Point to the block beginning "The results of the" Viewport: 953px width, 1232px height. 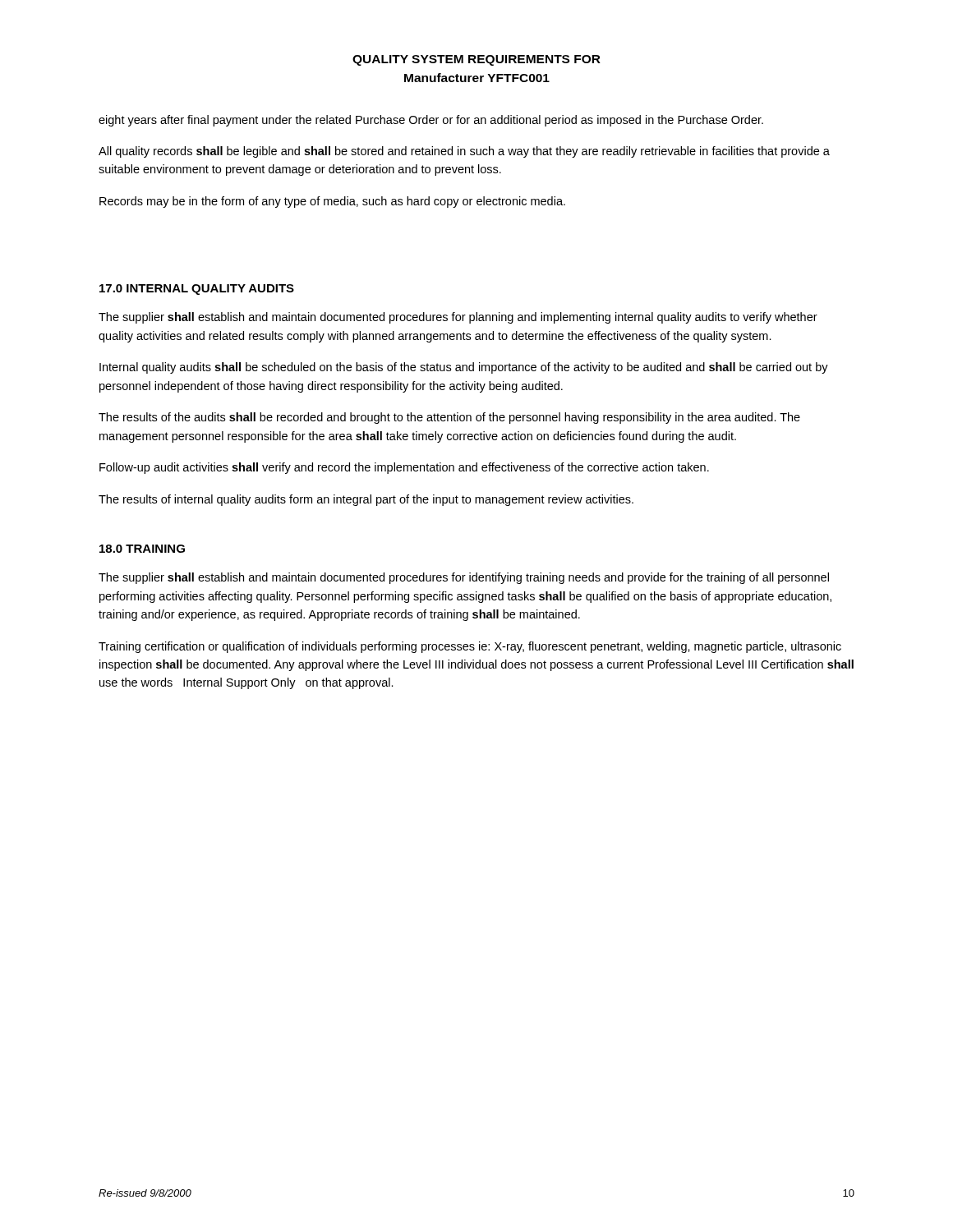point(449,427)
